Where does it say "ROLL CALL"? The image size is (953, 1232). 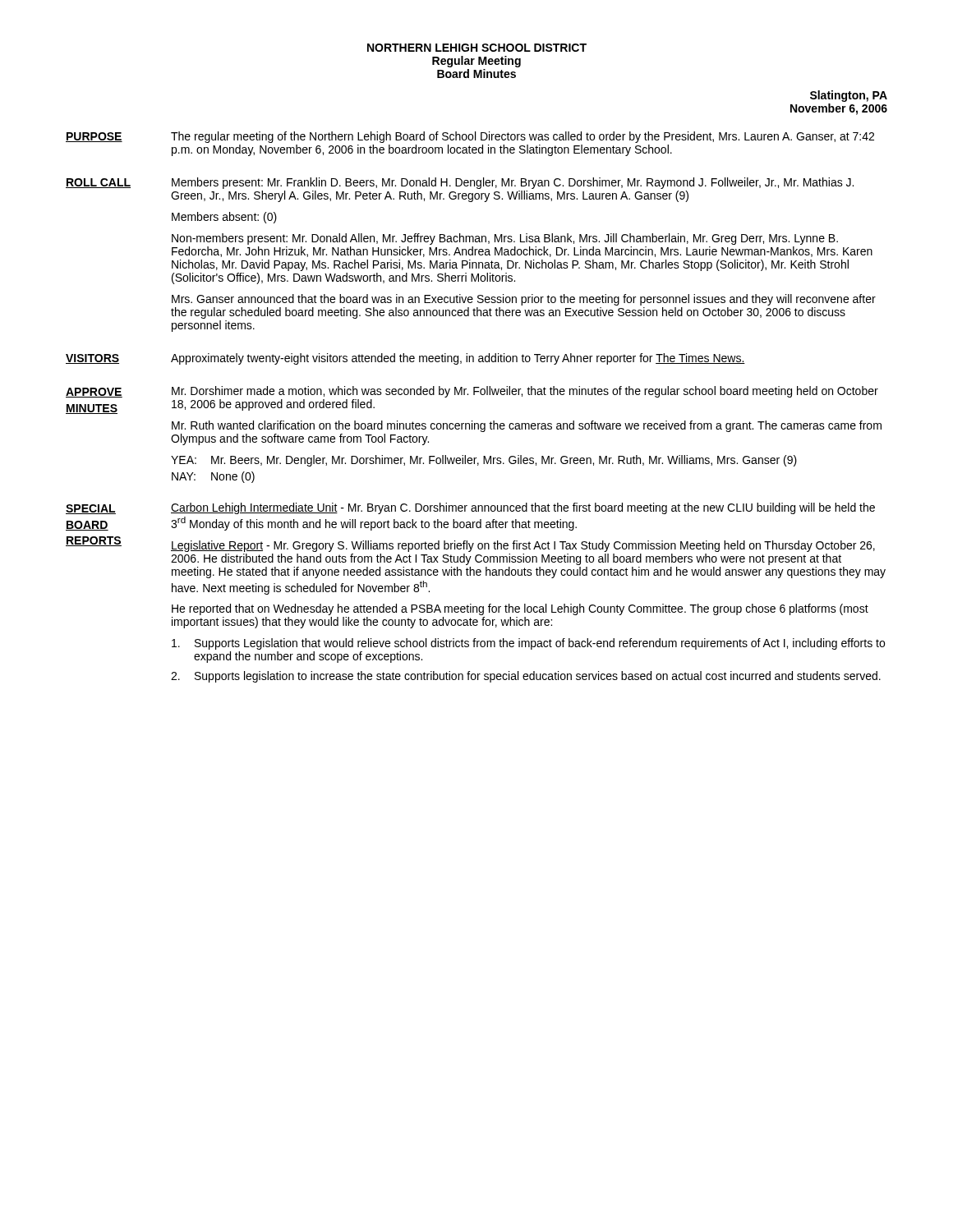click(x=98, y=182)
